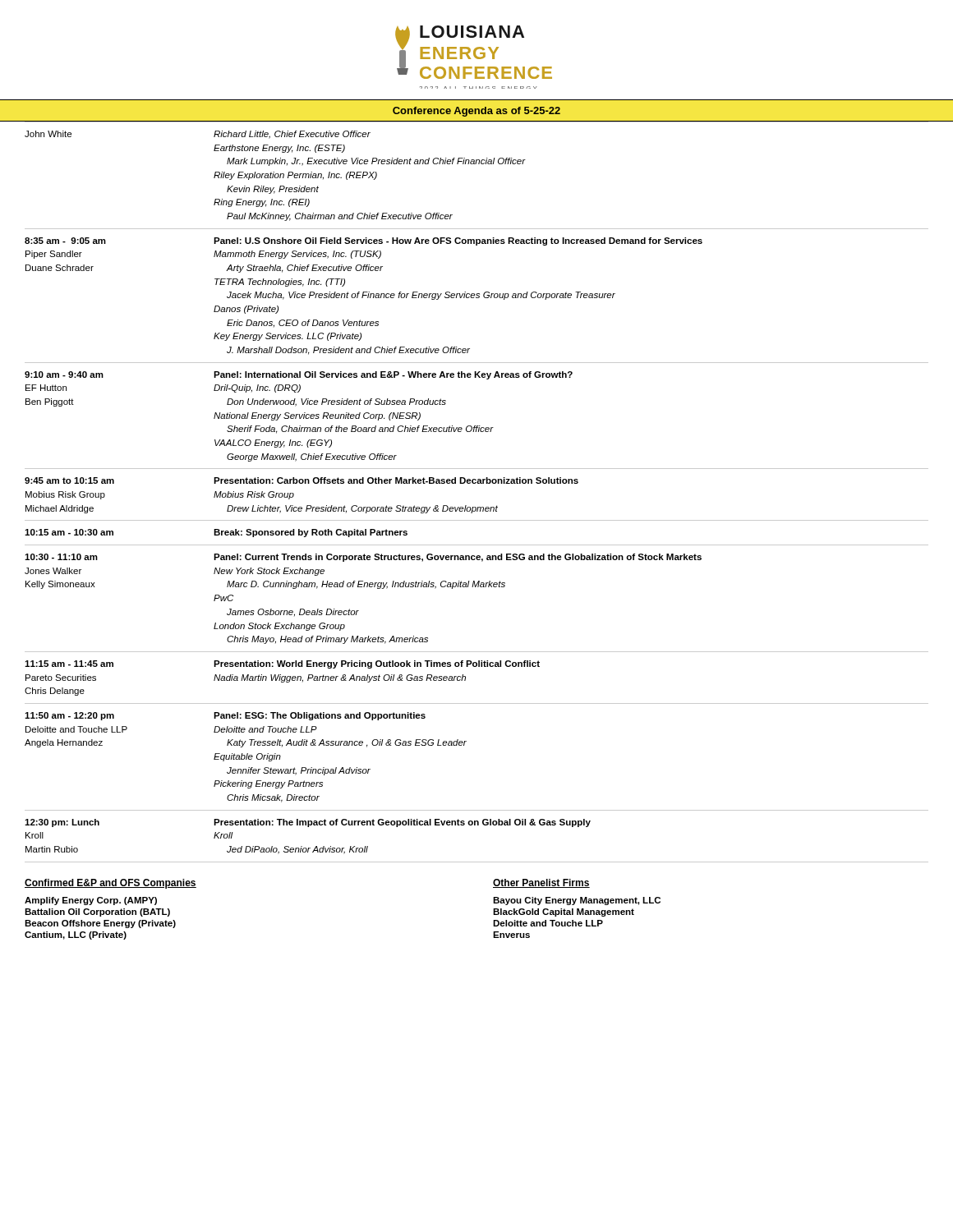Locate the text "Deloitte and Touche LLP"
Screen dimensions: 1232x953
tap(548, 923)
